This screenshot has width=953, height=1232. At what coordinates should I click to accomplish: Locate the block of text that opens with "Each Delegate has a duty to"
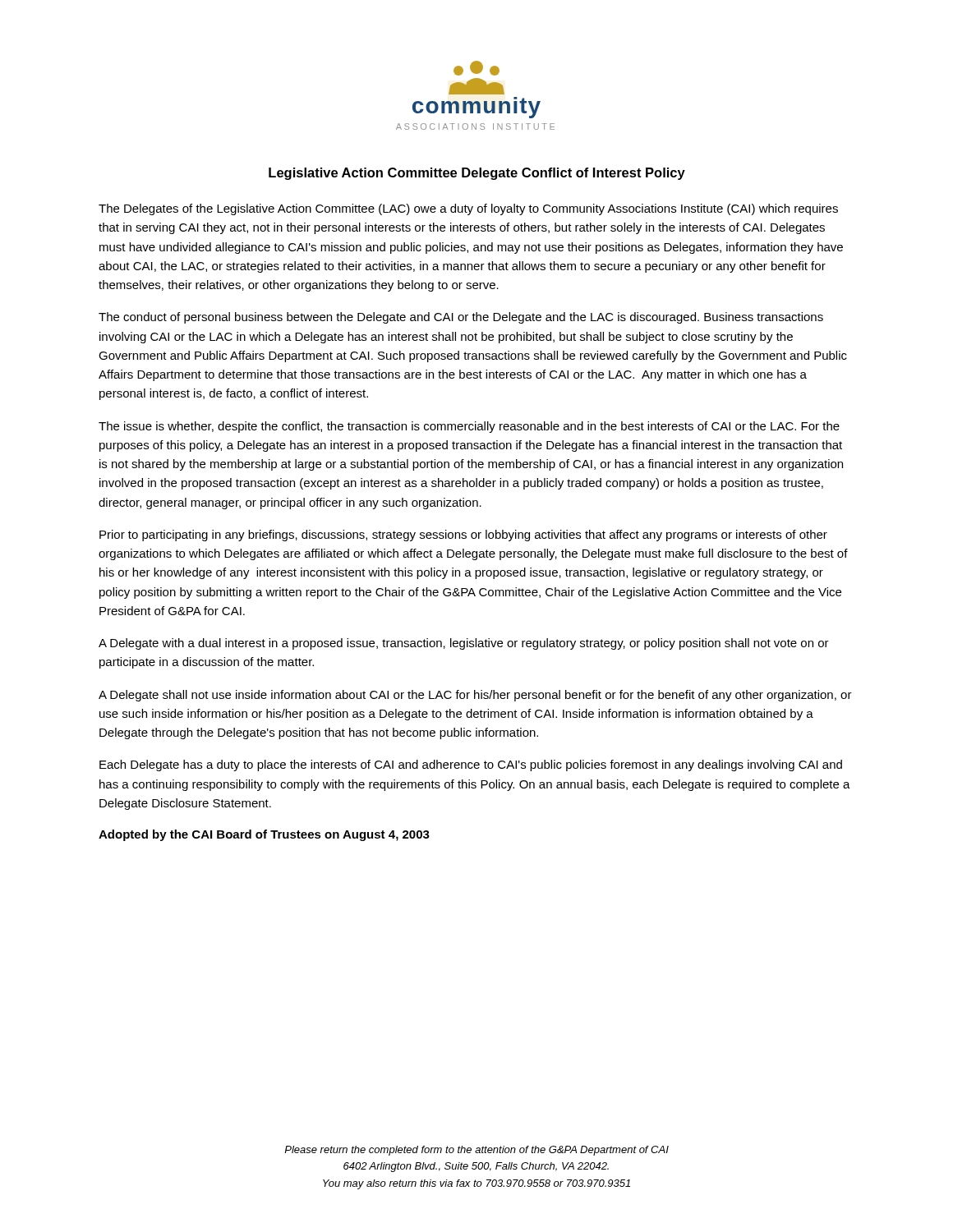pos(474,784)
